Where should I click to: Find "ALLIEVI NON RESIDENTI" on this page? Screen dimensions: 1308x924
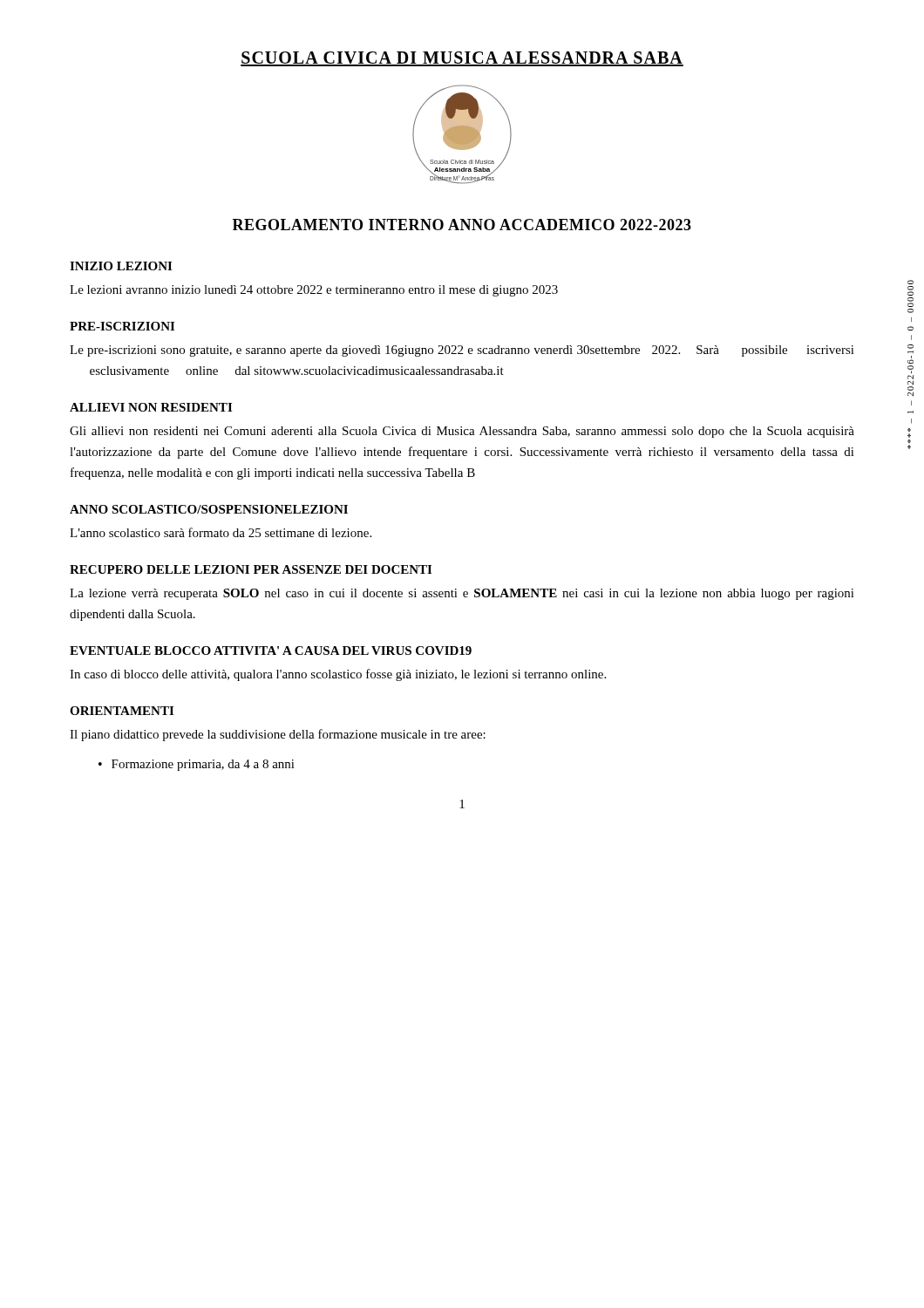coord(151,407)
